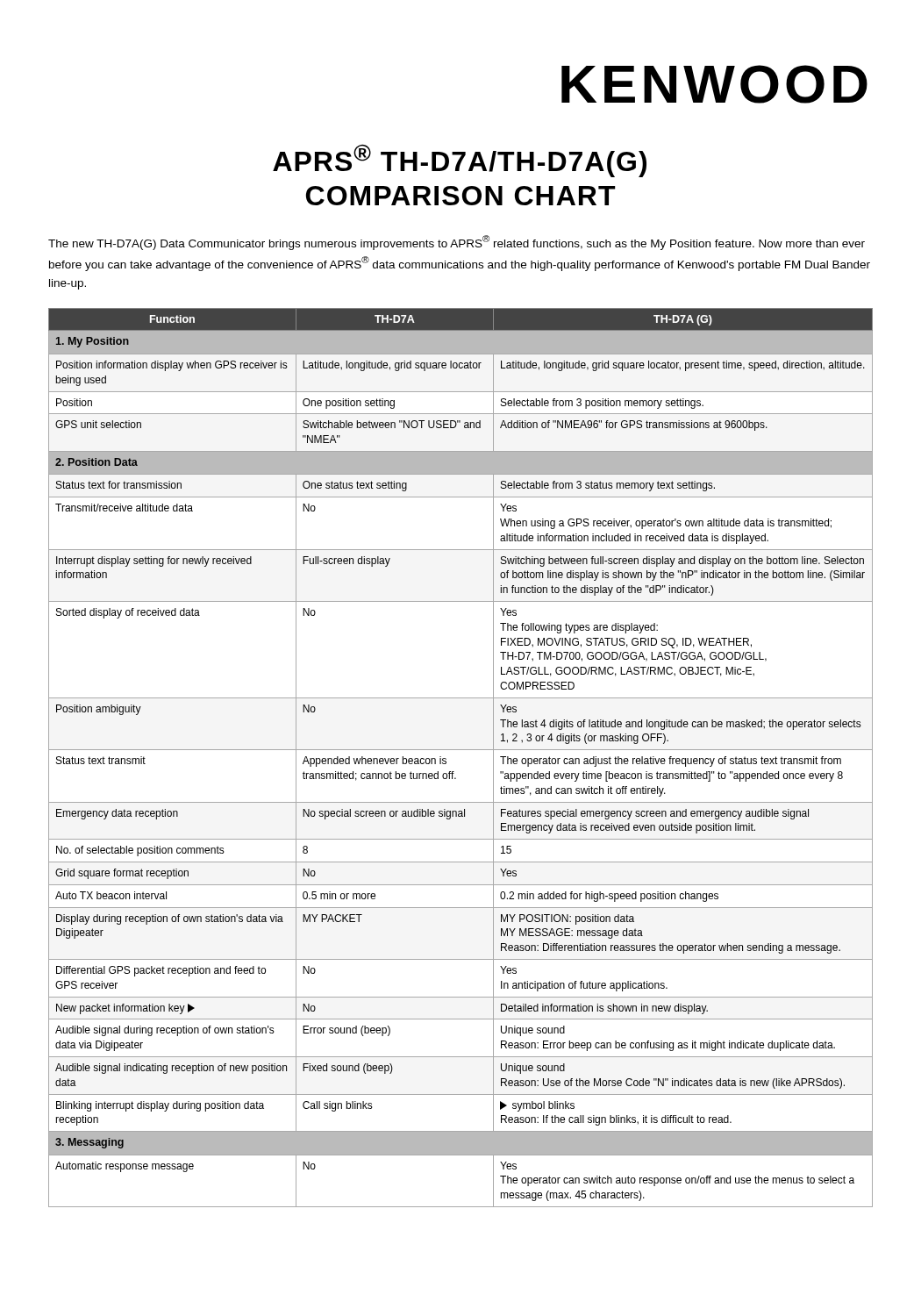Select the logo
The height and width of the screenshot is (1316, 921).
tap(460, 62)
